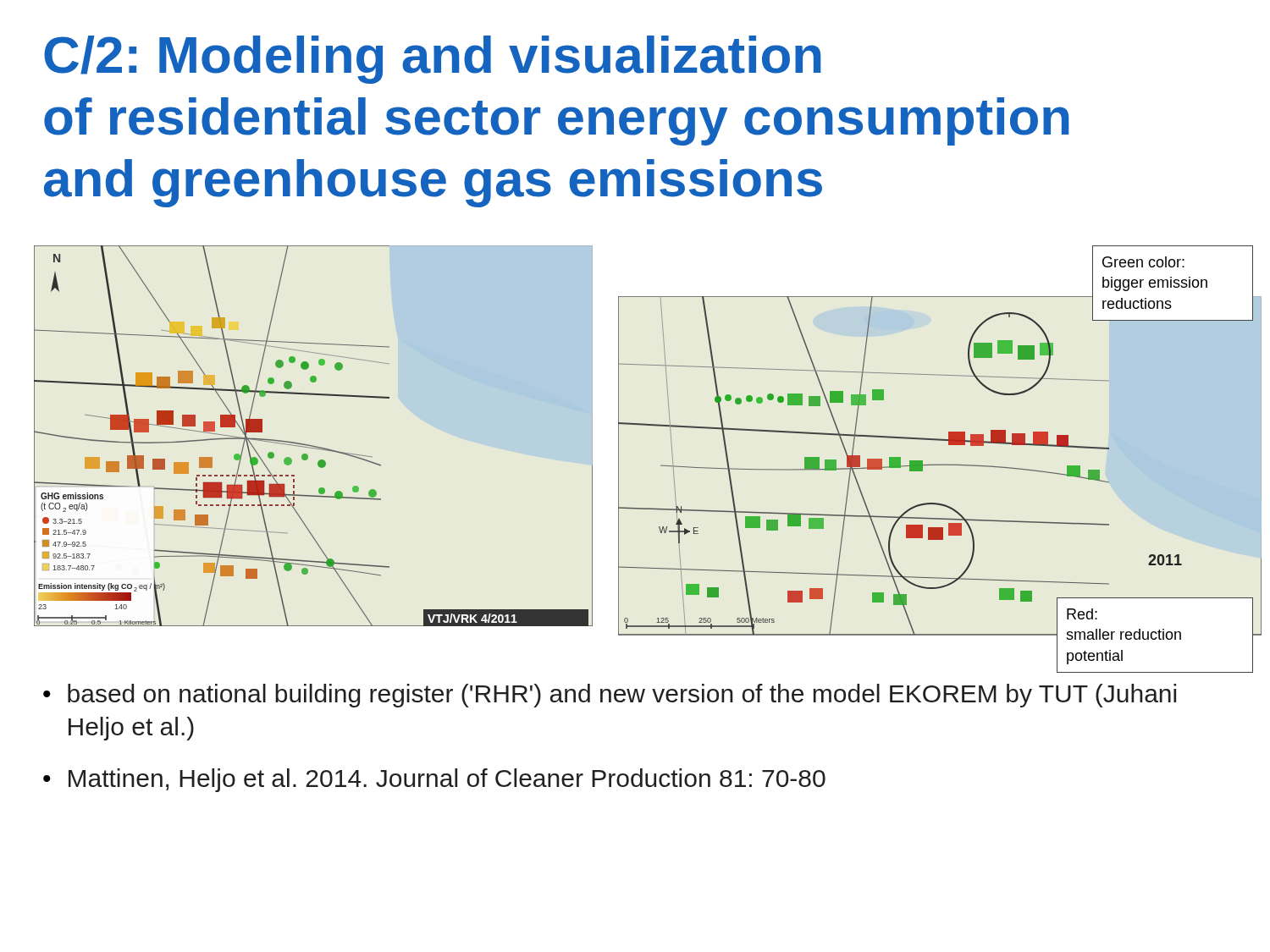
Task: Point to the title beginning "C/2: Modeling and visualization"
Action: (x=626, y=117)
